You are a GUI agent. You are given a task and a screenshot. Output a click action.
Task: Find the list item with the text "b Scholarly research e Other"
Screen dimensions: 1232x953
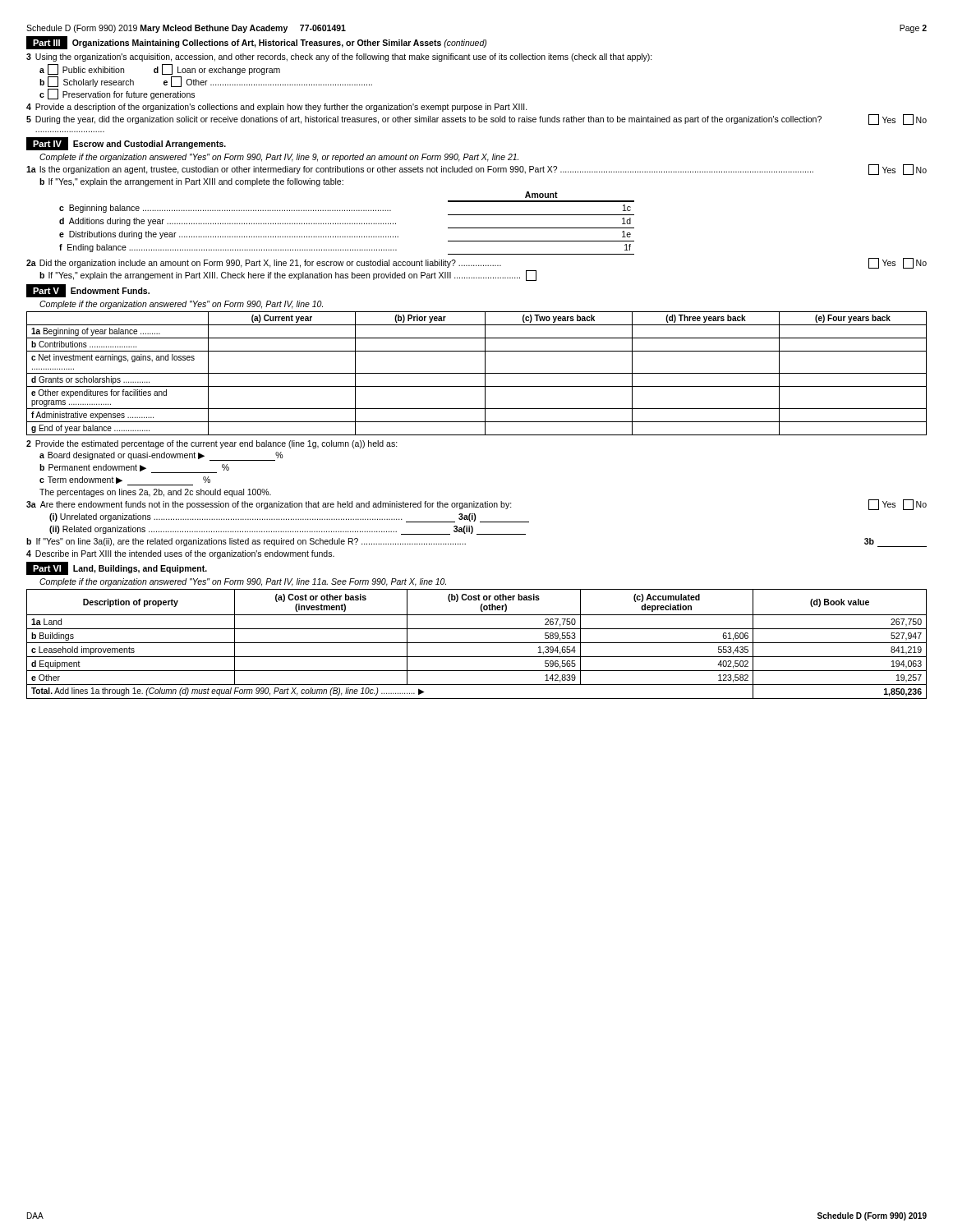[206, 82]
